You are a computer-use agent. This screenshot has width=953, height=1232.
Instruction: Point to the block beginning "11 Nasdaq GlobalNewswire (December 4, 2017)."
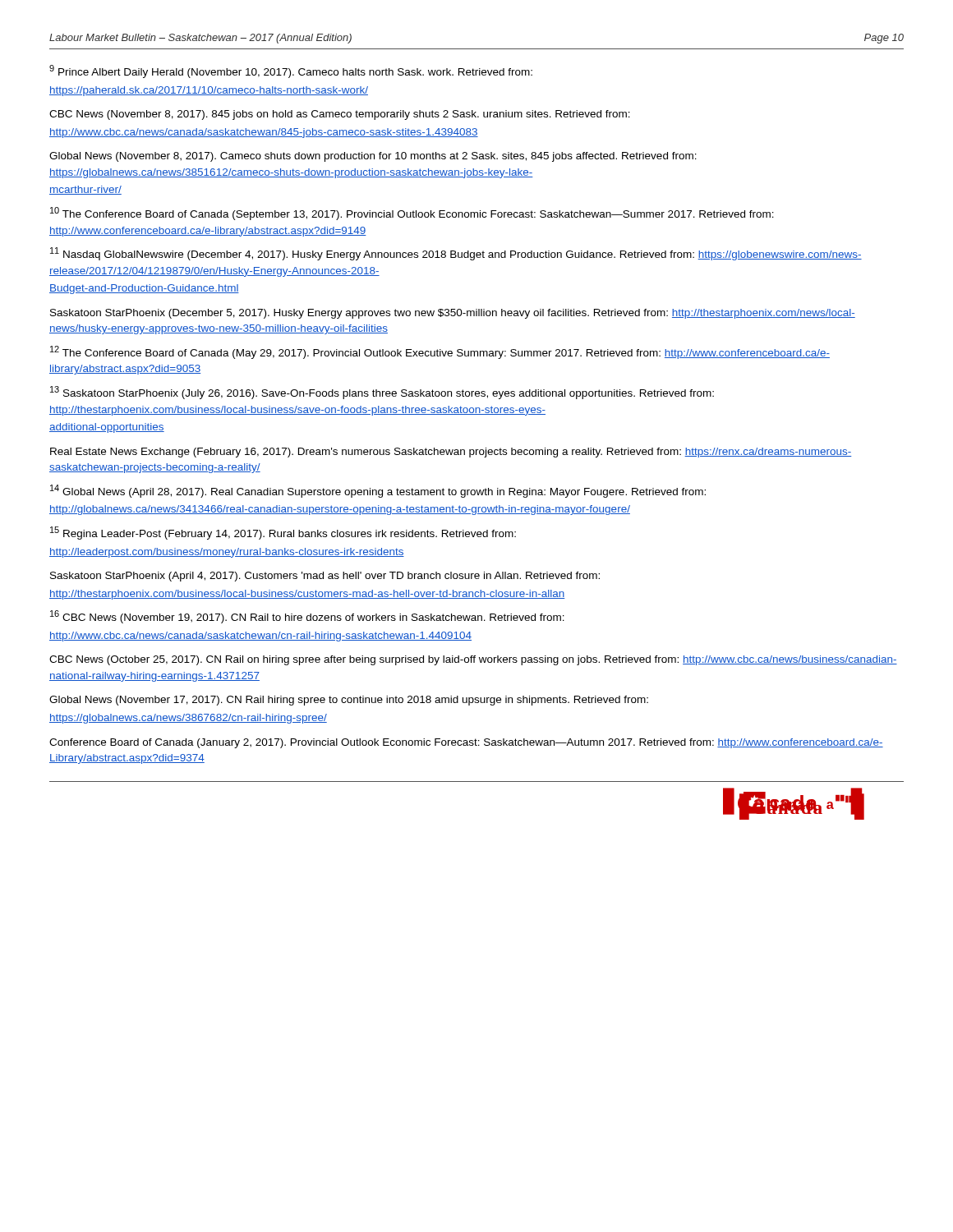click(x=476, y=271)
